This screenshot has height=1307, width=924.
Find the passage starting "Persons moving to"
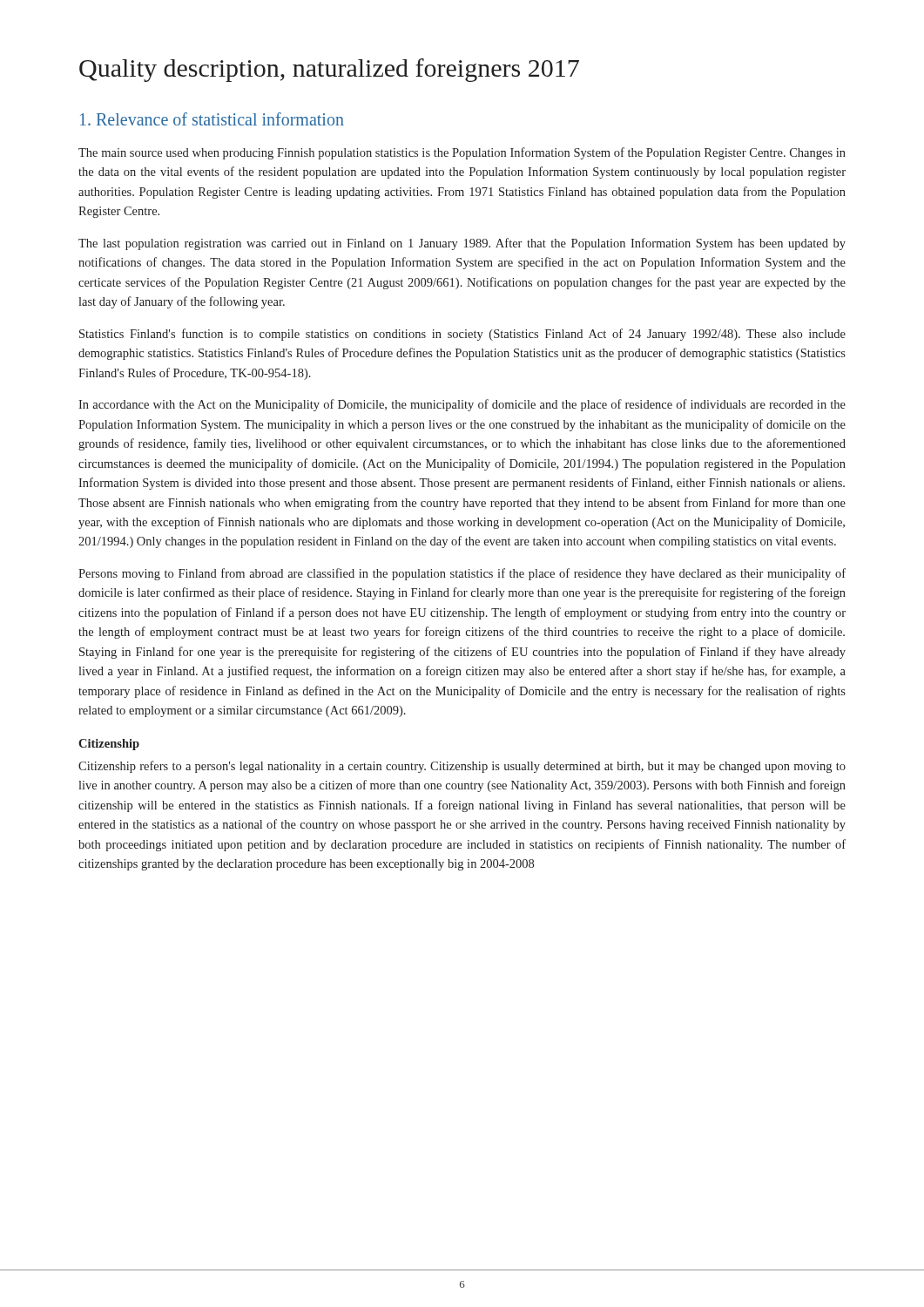(462, 642)
